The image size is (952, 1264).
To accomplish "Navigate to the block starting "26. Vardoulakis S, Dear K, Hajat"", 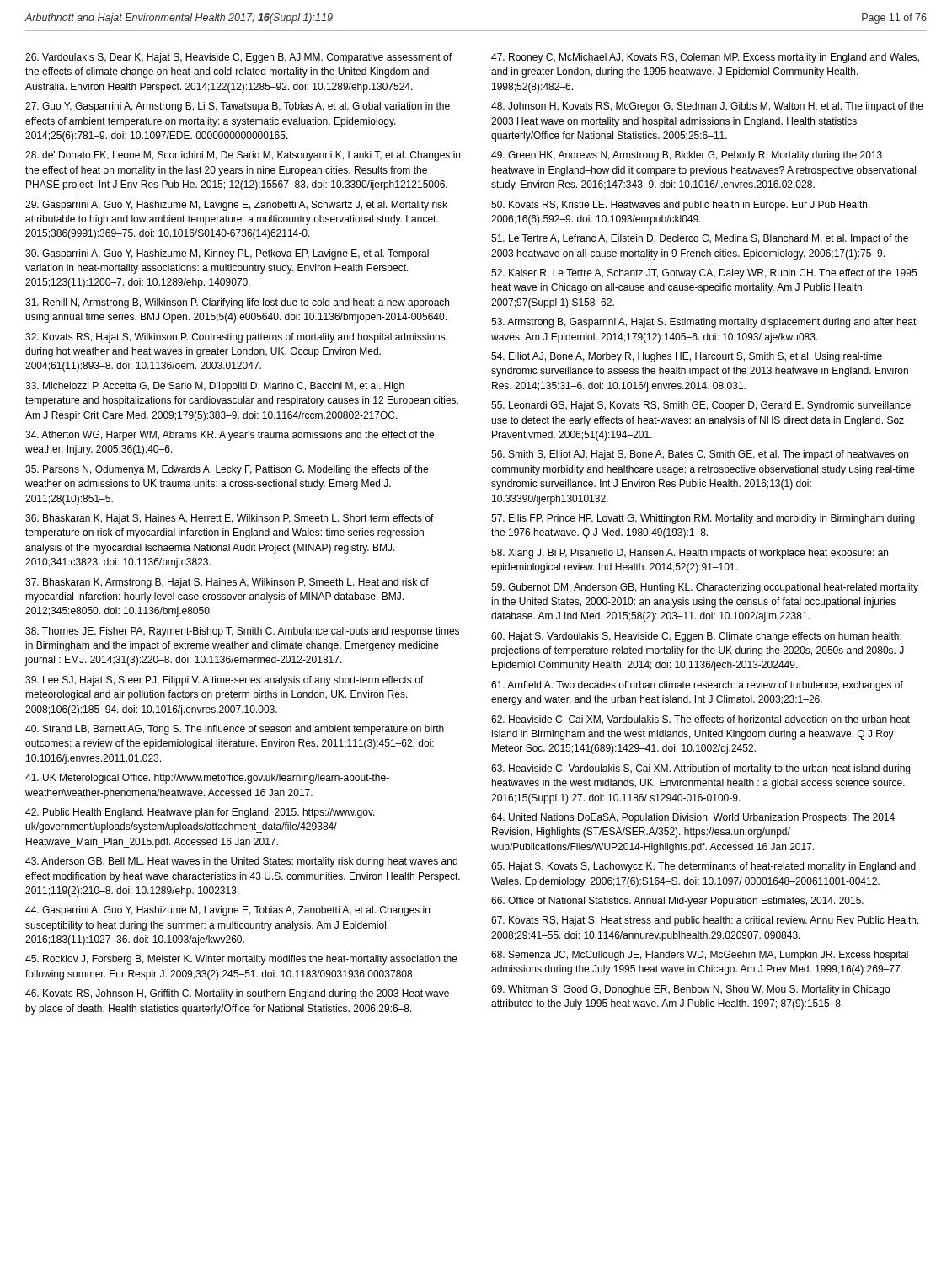I will coord(238,72).
